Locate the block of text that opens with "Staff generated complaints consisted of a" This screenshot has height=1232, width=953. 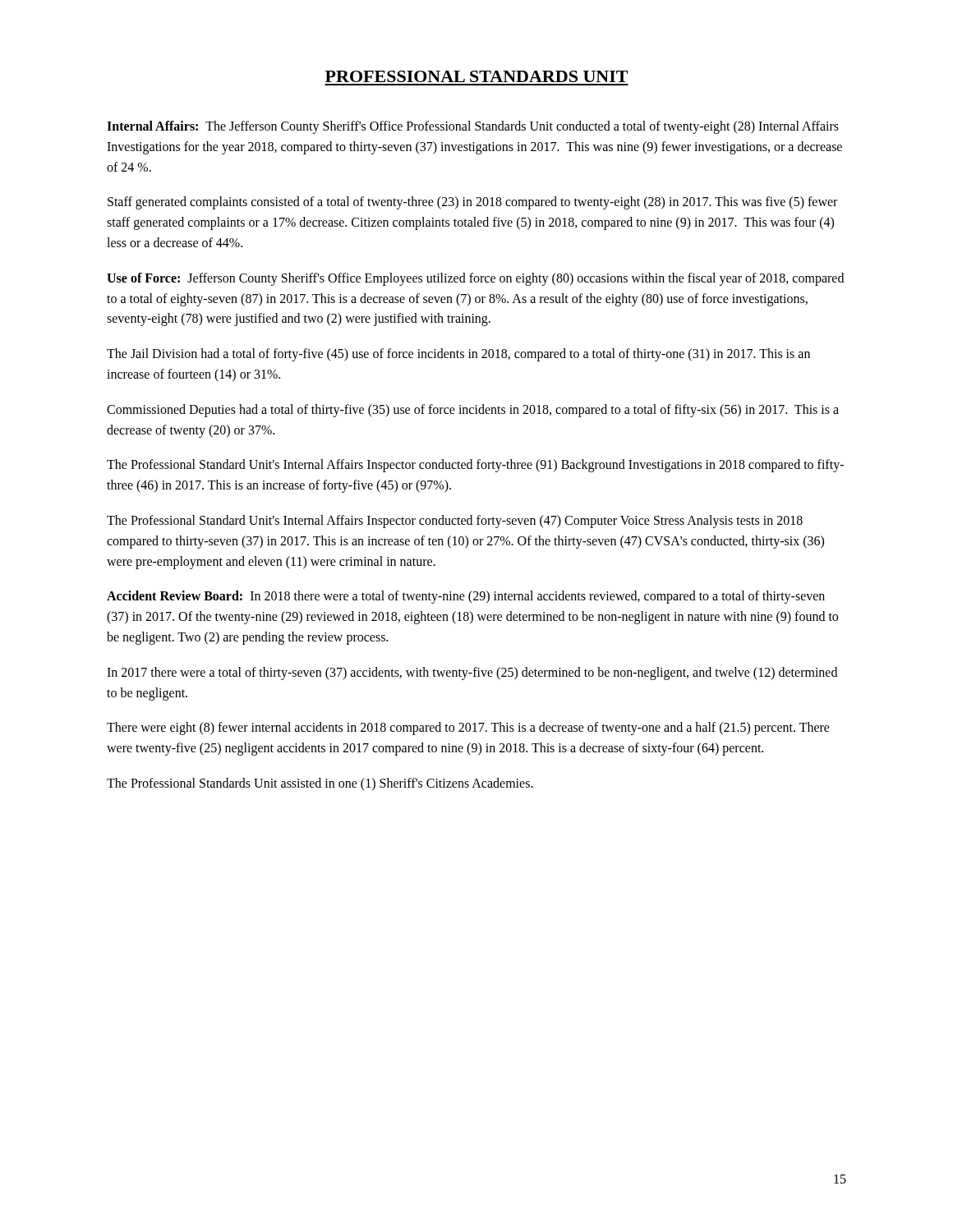point(472,222)
